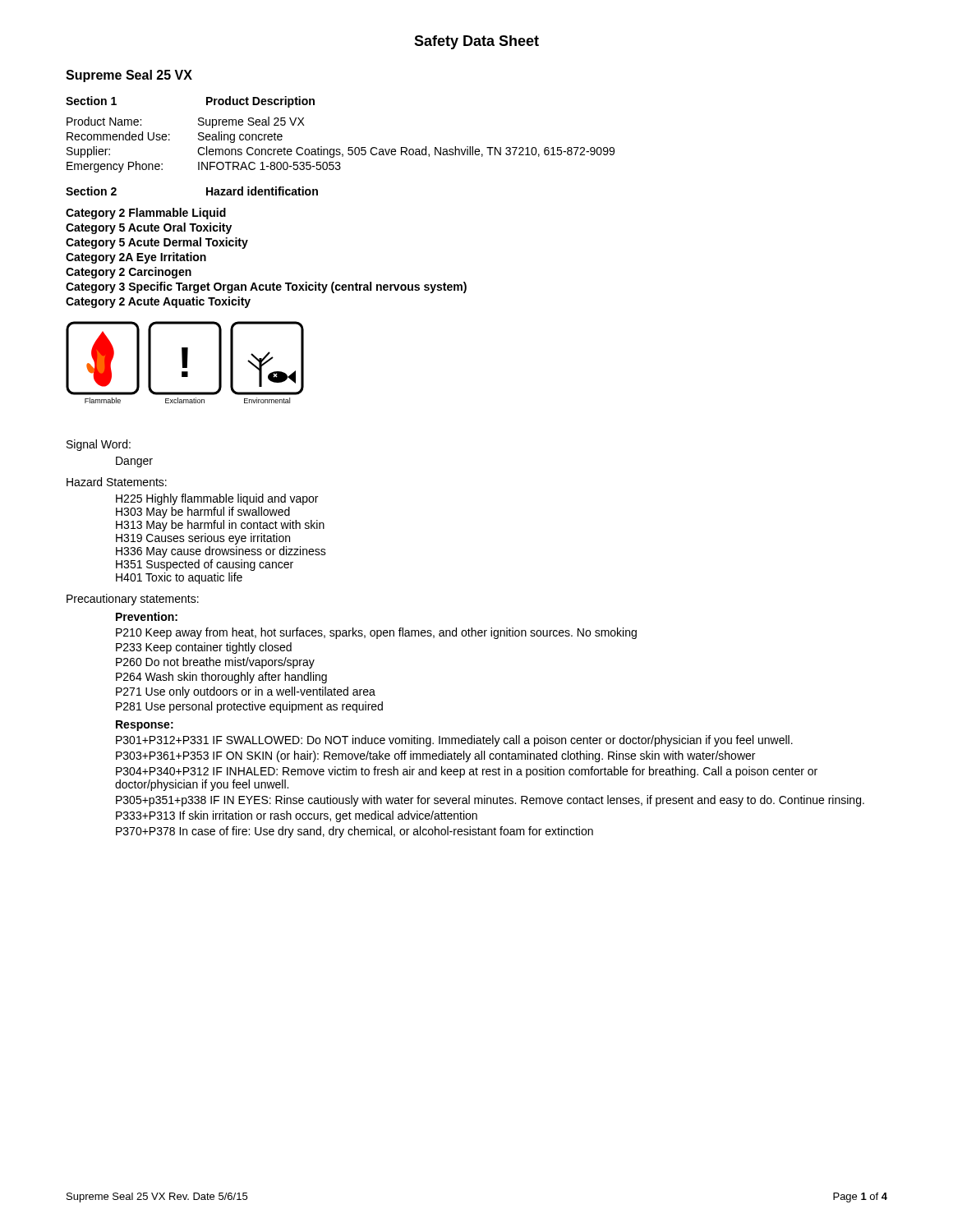The height and width of the screenshot is (1232, 953).
Task: Select the block starting "H351 Suspected of"
Action: 204,564
